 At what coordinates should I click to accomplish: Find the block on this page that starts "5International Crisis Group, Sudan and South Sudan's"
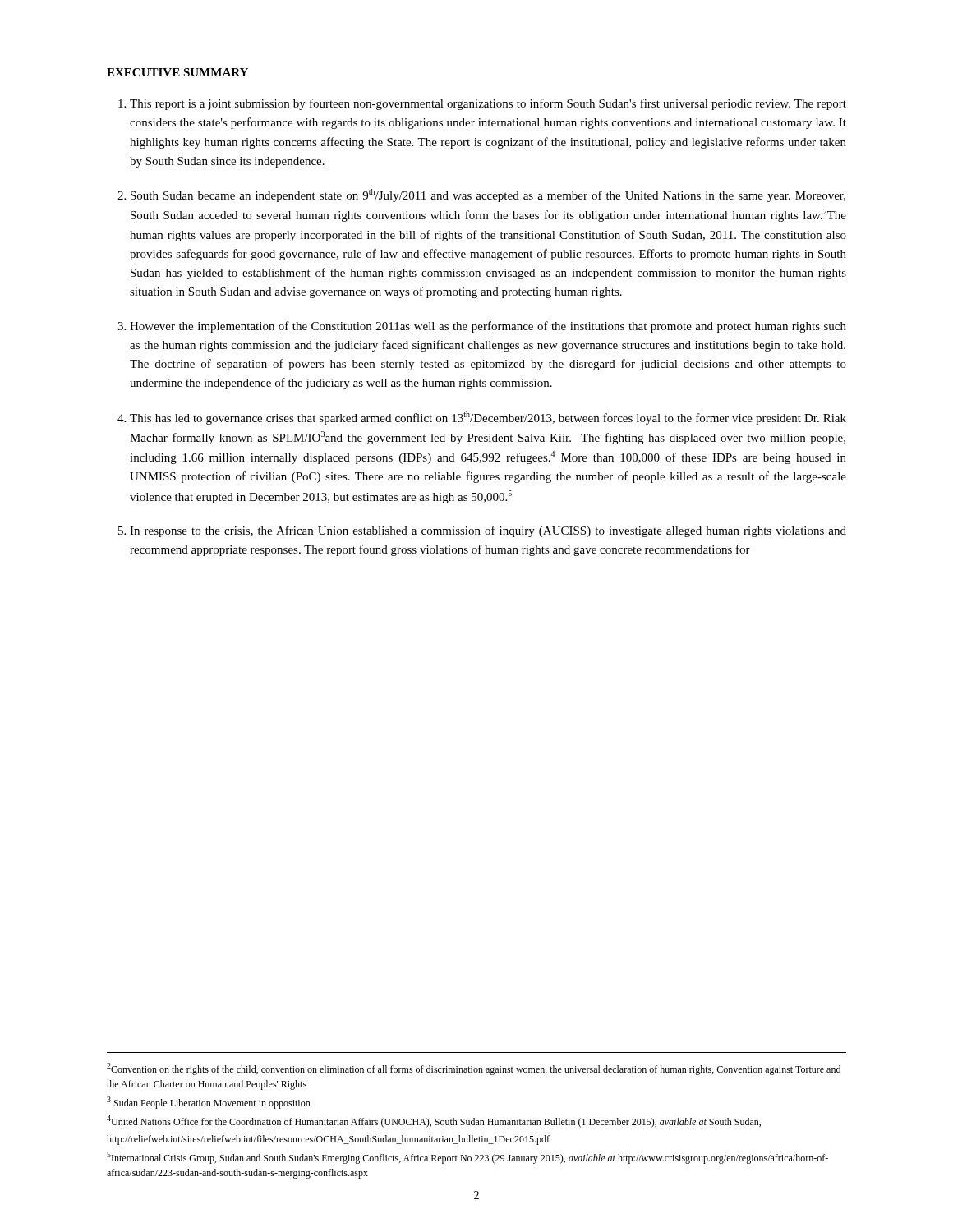(x=468, y=1164)
